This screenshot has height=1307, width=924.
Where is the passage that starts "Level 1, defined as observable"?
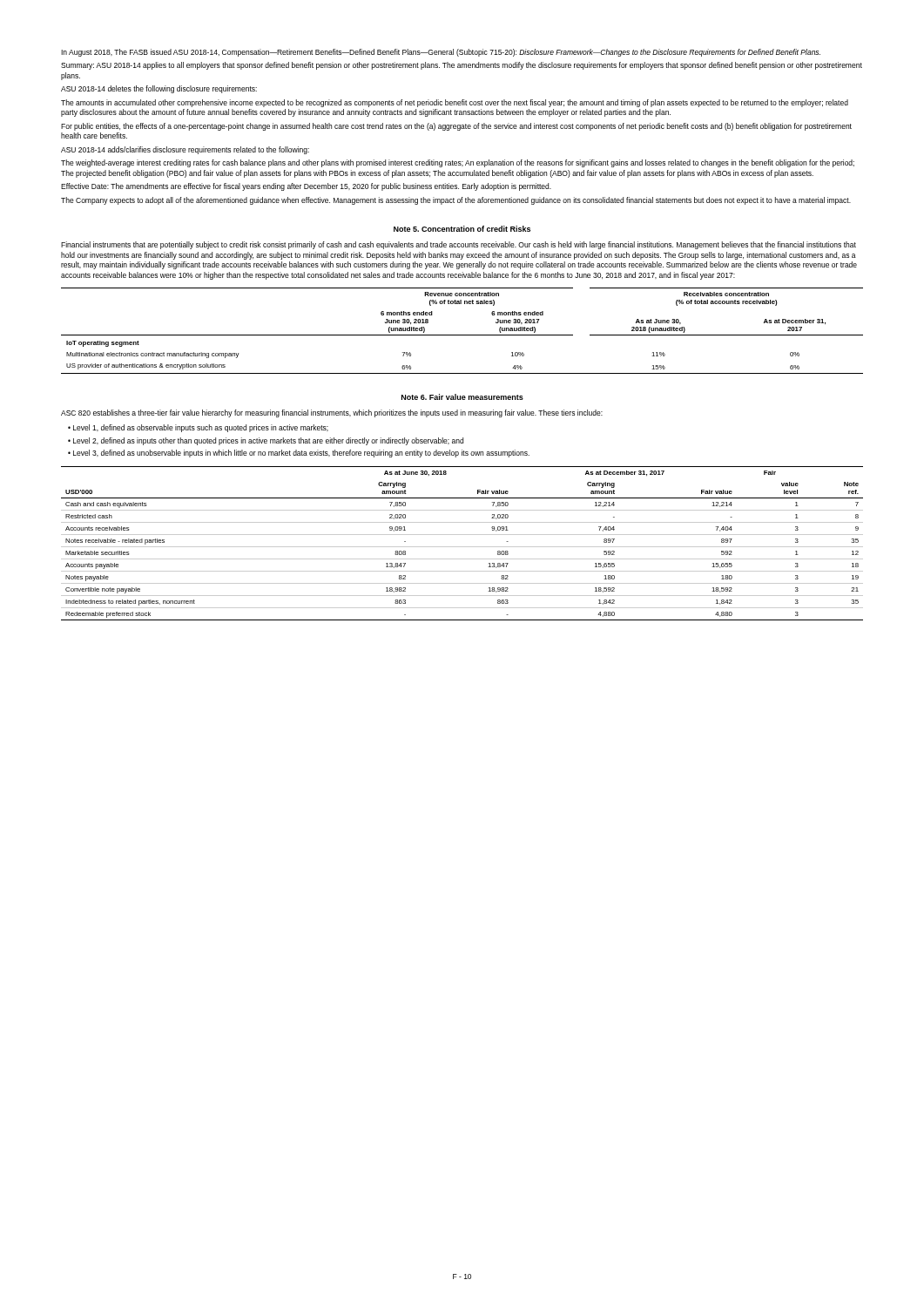(201, 428)
